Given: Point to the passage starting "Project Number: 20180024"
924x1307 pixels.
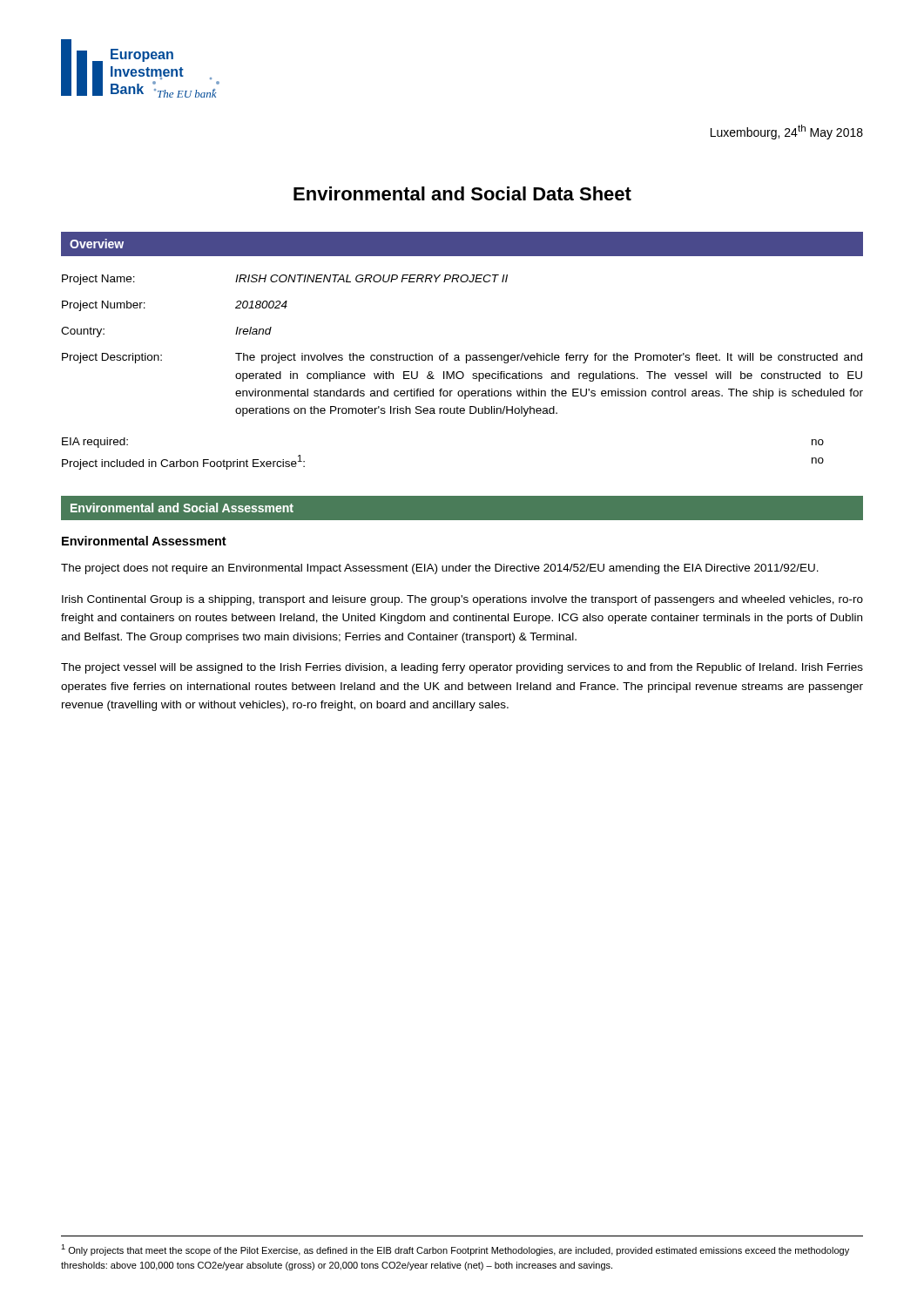Looking at the screenshot, I should pos(105,305).
